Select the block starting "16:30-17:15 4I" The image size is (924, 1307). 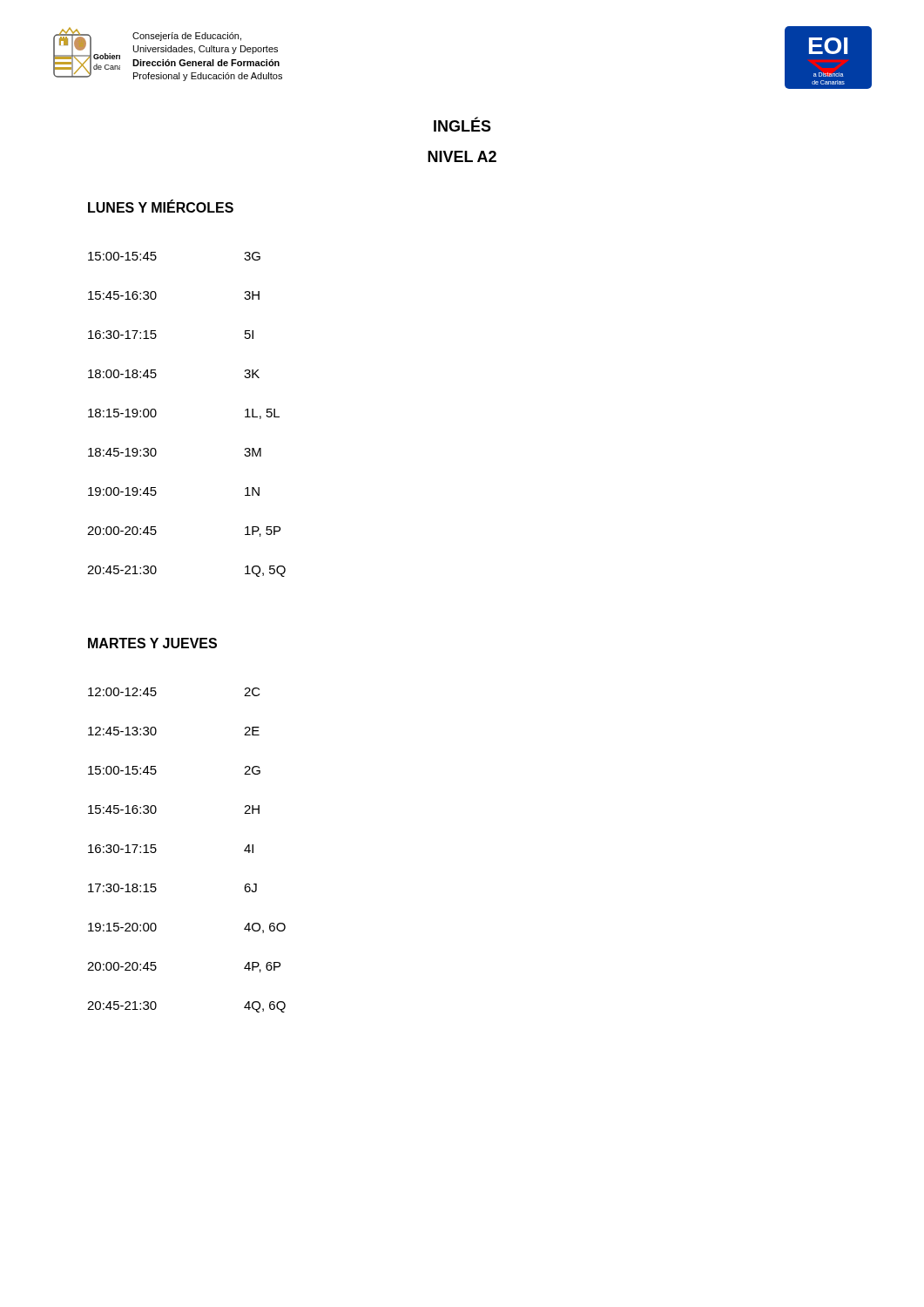128,848
